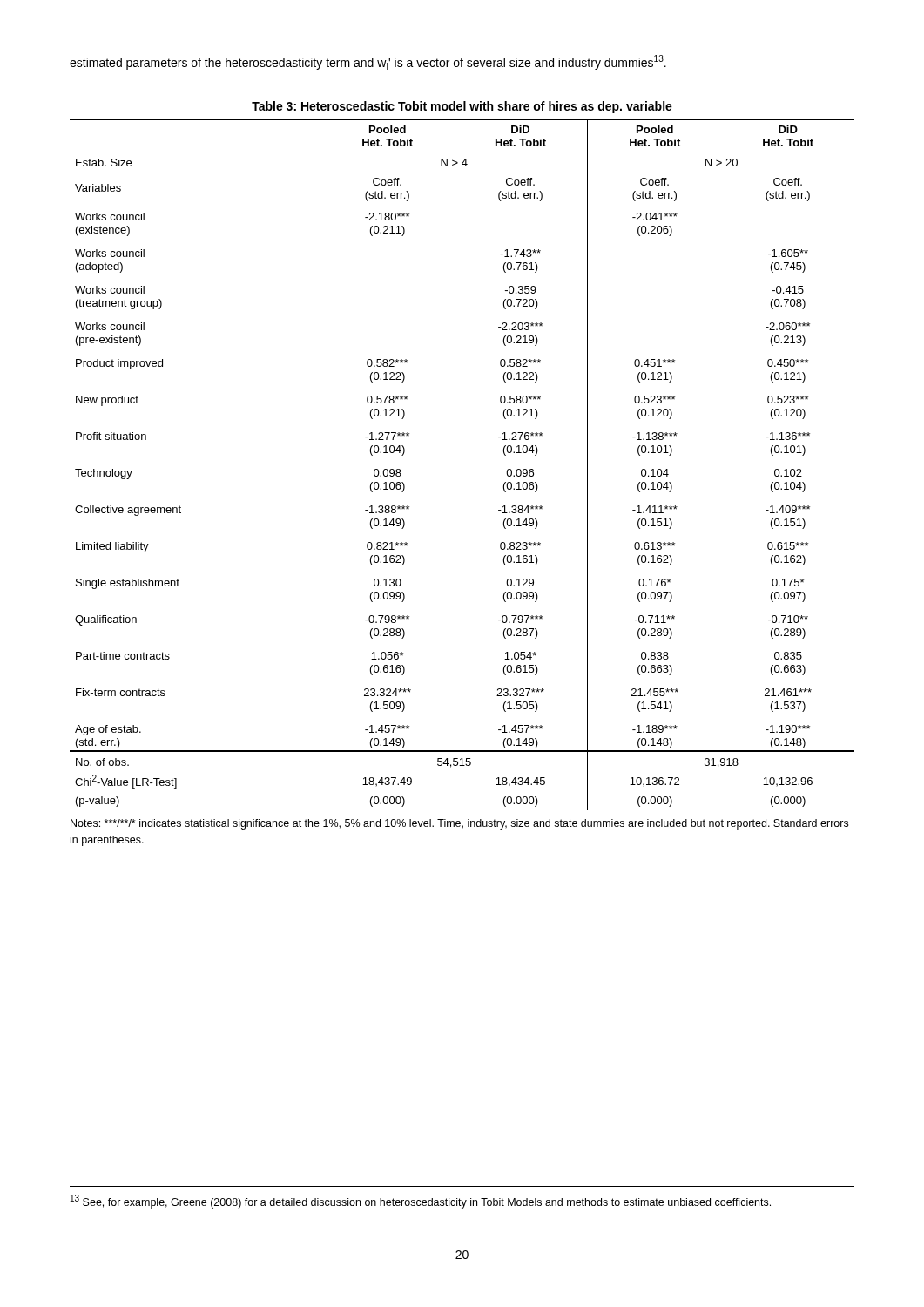Viewport: 924px width, 1307px height.
Task: Find the table
Action: tap(462, 464)
